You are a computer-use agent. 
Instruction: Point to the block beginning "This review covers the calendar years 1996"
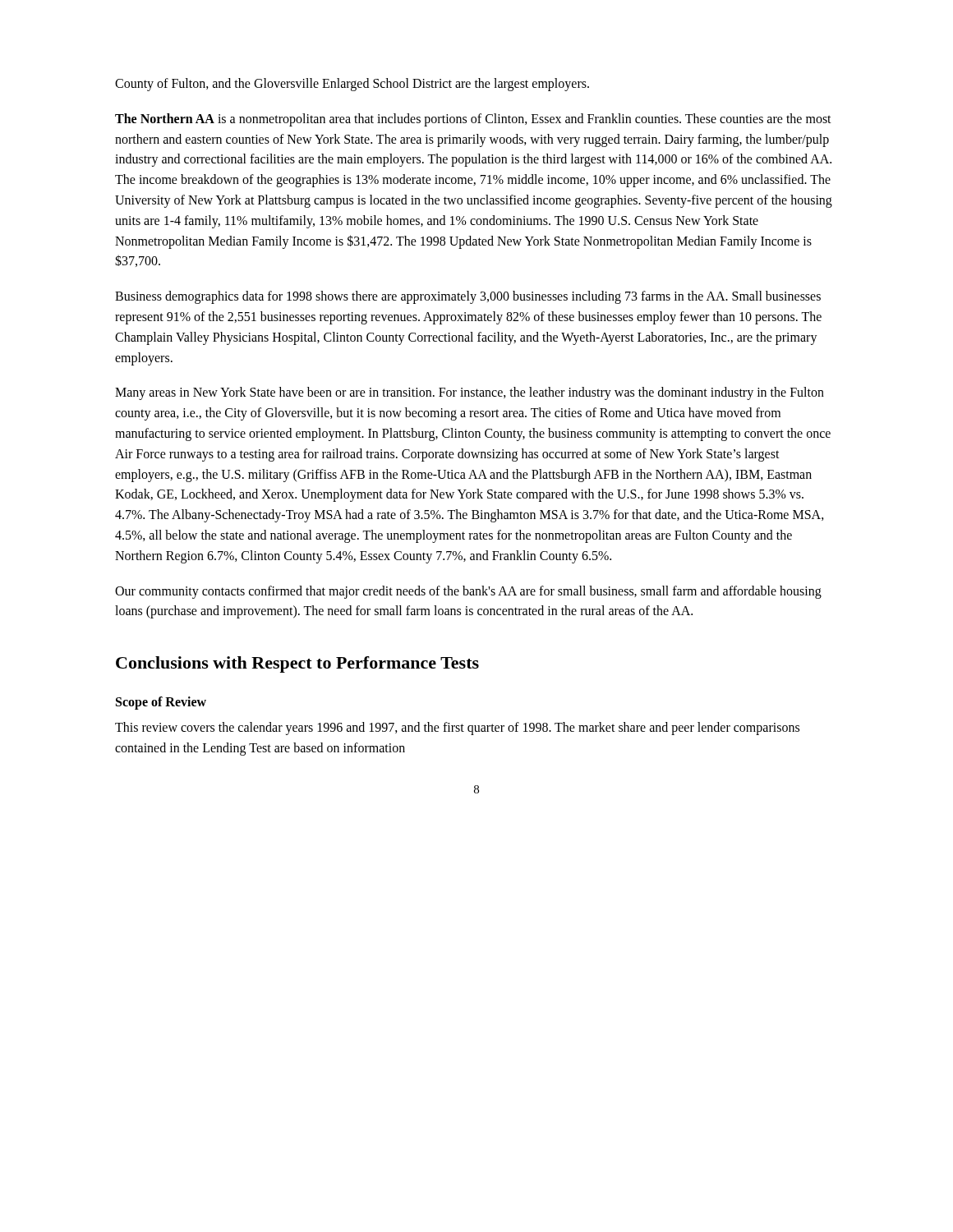(x=457, y=737)
